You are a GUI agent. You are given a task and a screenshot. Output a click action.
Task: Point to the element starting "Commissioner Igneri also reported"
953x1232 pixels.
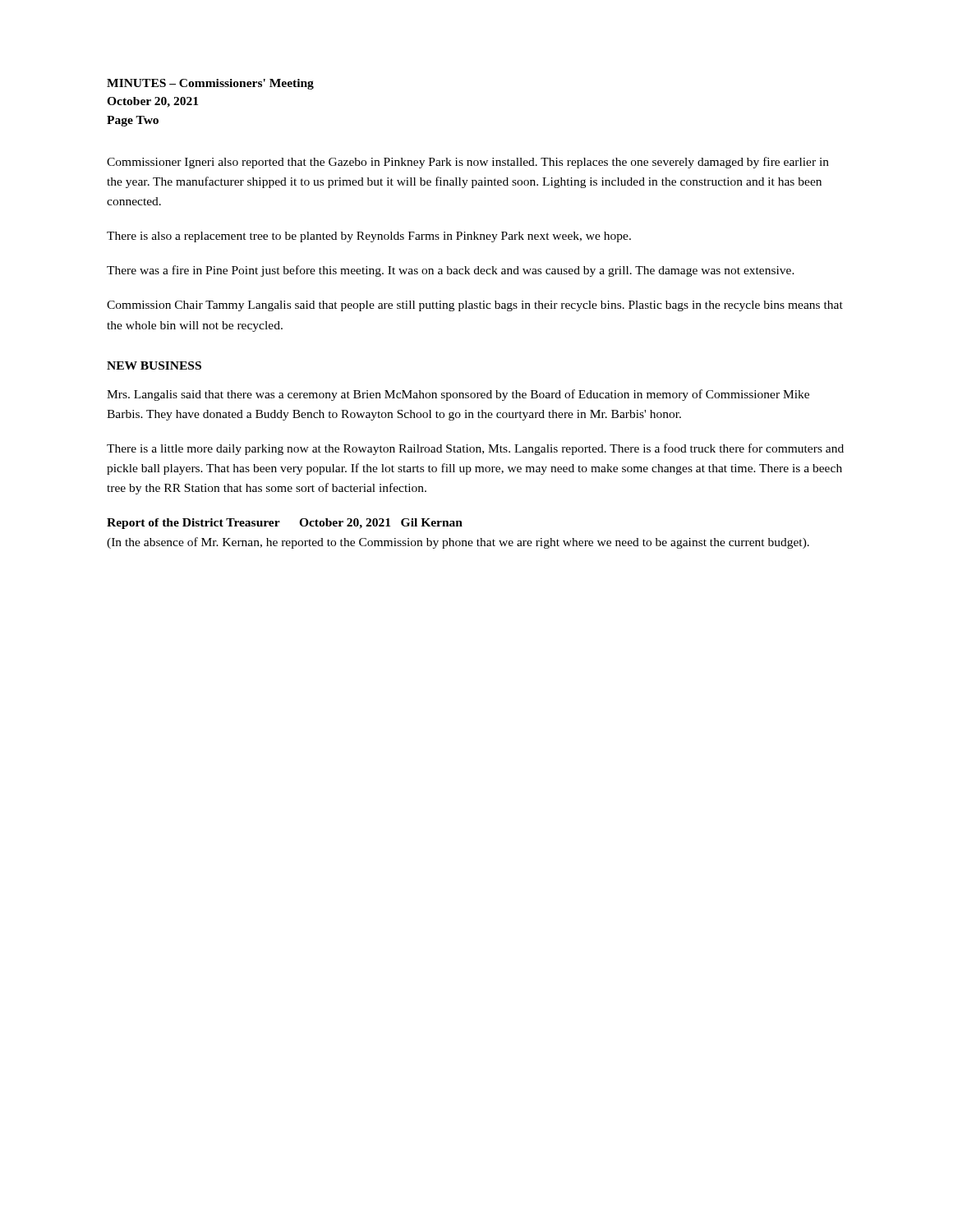tap(468, 181)
